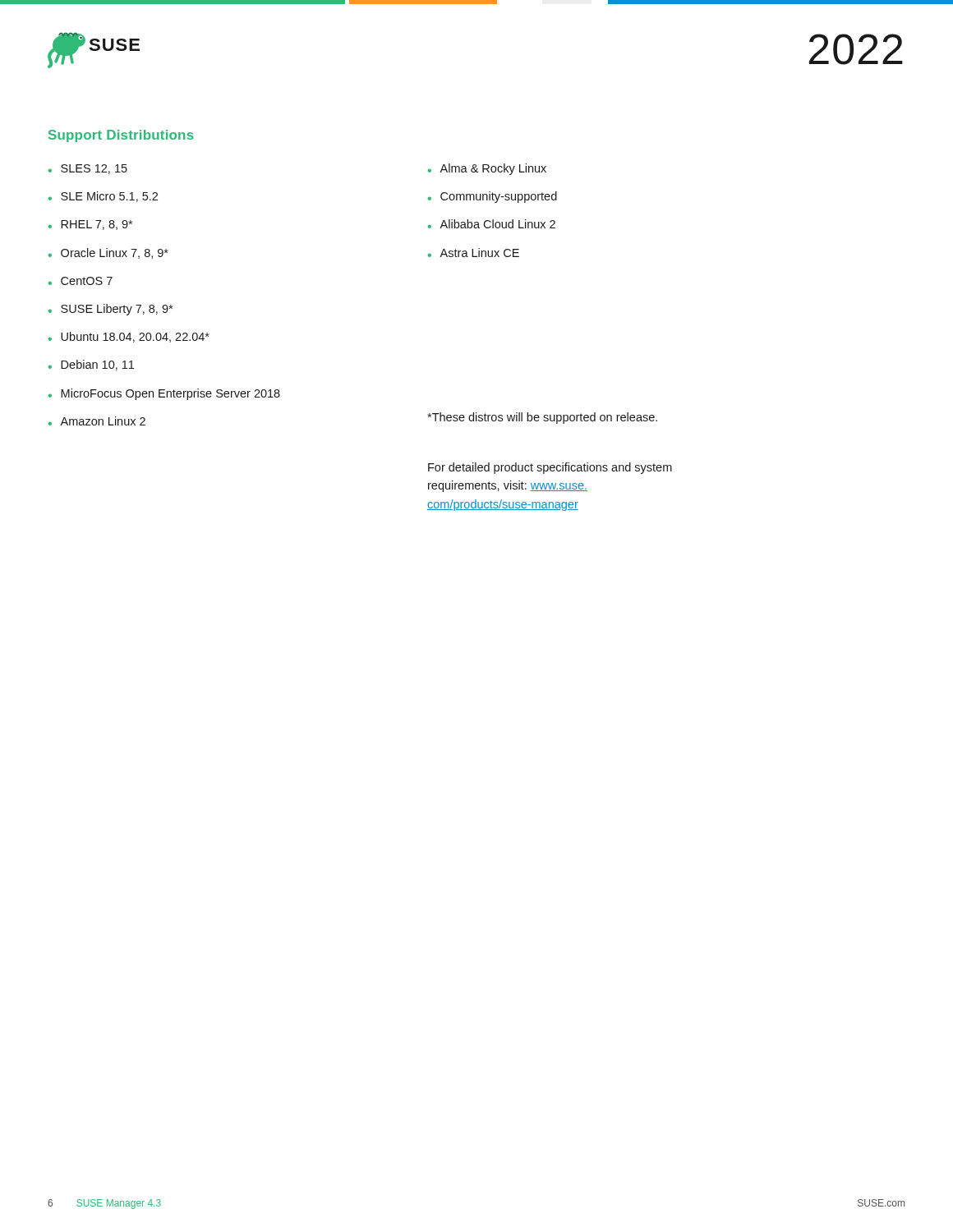Locate the text block starting "•CentOS 7"
Image resolution: width=953 pixels, height=1232 pixels.
[x=81, y=281]
